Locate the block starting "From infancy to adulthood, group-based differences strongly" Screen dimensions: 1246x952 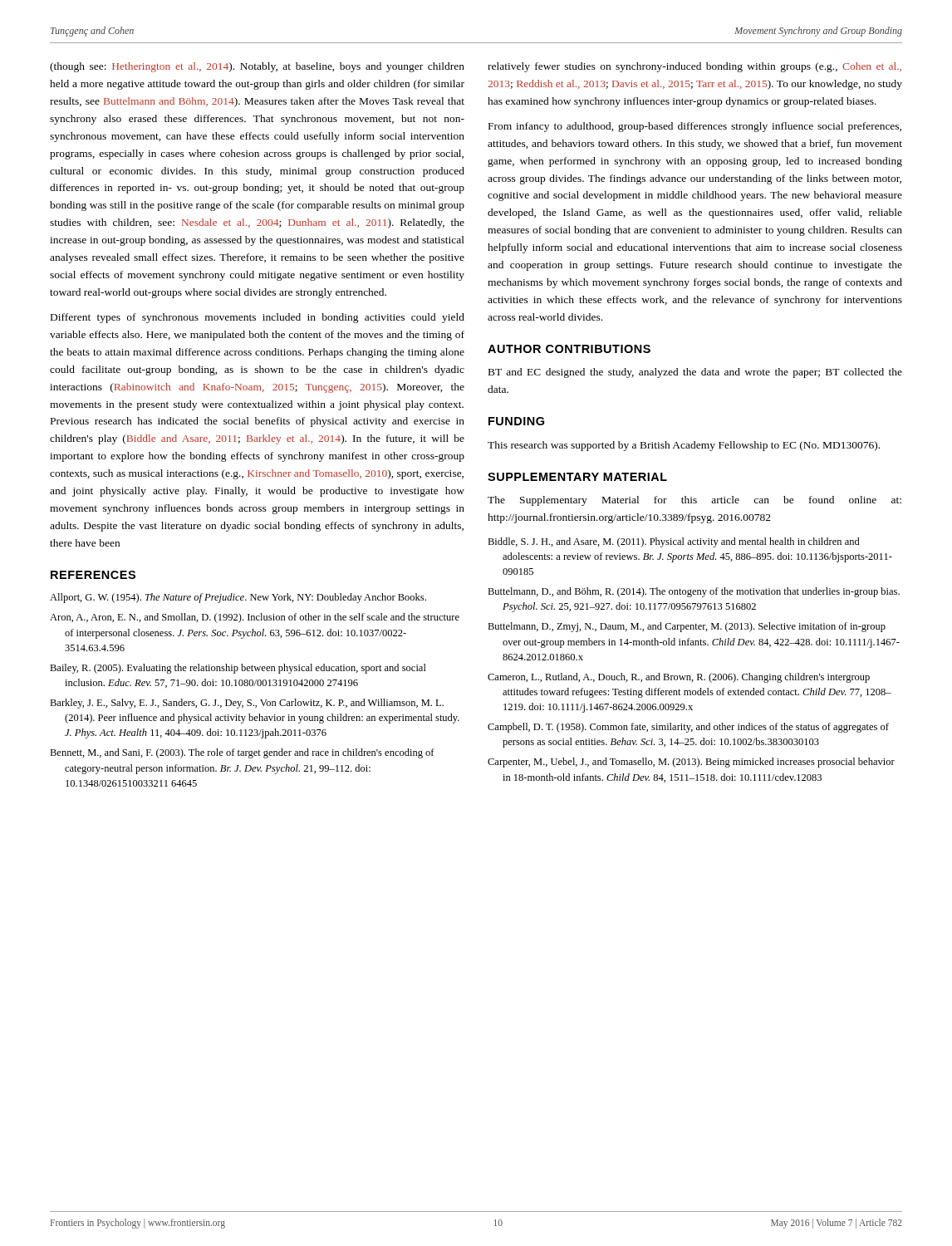[x=695, y=221]
